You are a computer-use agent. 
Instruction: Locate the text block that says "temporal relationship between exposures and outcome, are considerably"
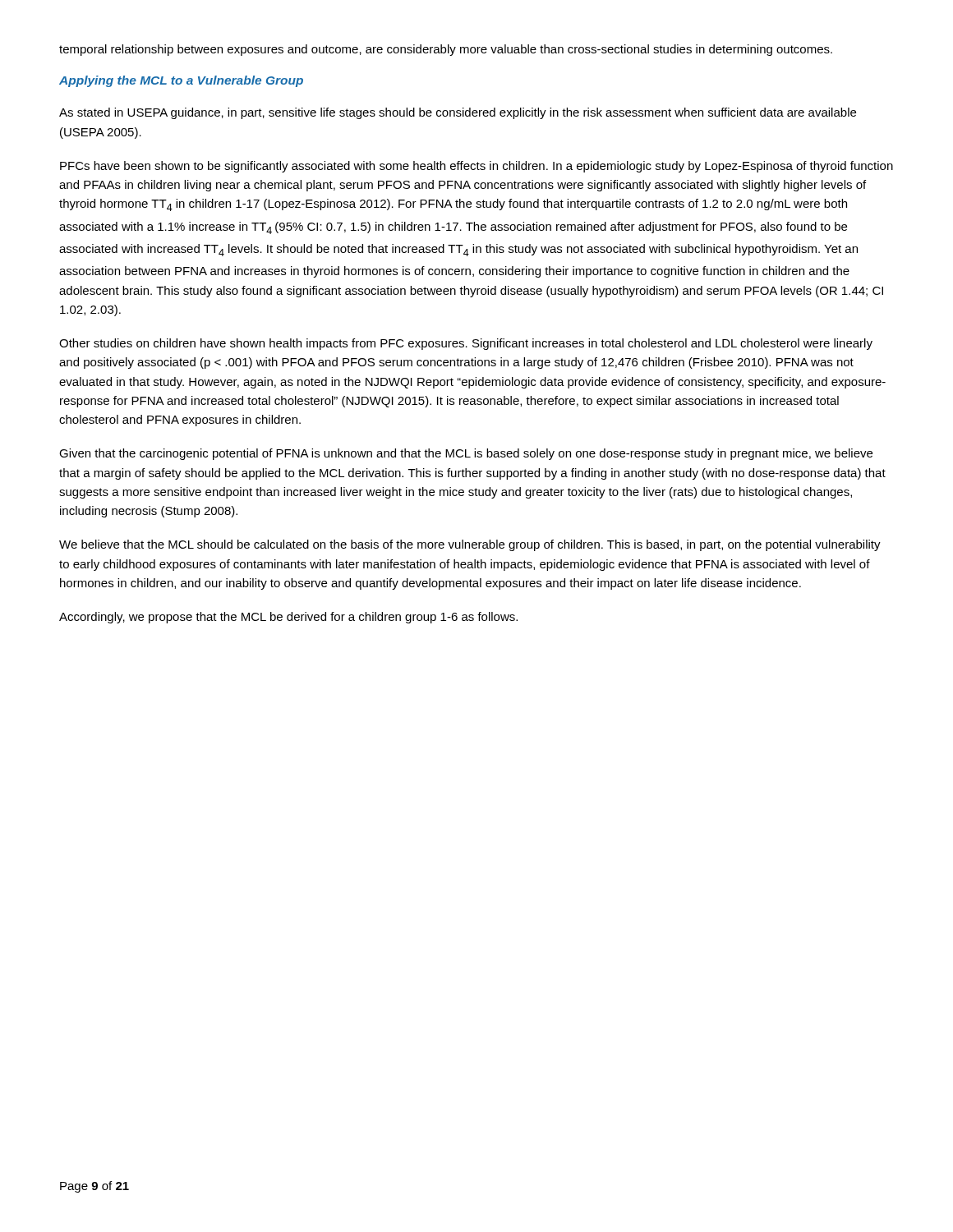tap(446, 49)
